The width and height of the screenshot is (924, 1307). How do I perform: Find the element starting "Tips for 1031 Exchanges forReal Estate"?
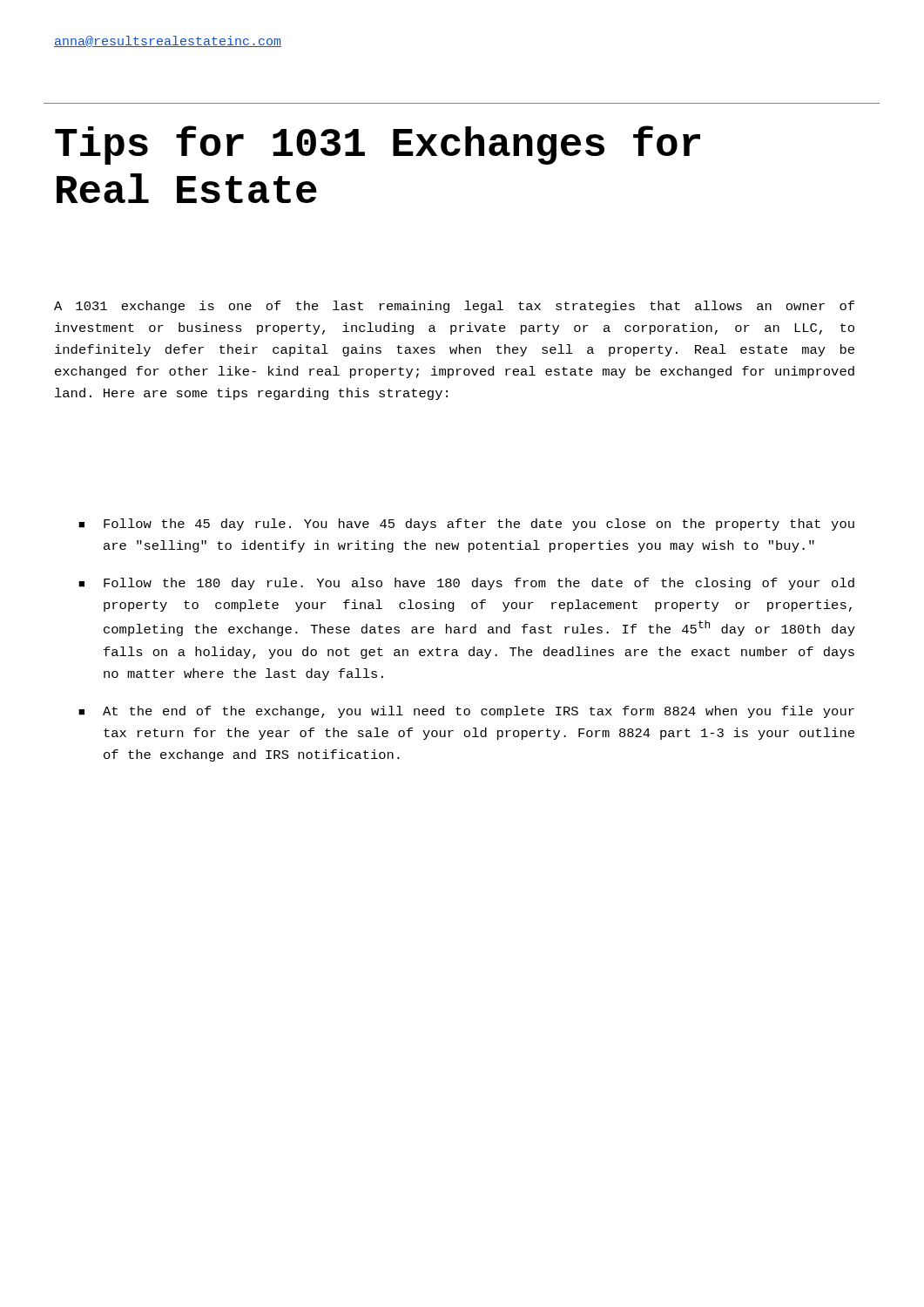click(x=446, y=169)
